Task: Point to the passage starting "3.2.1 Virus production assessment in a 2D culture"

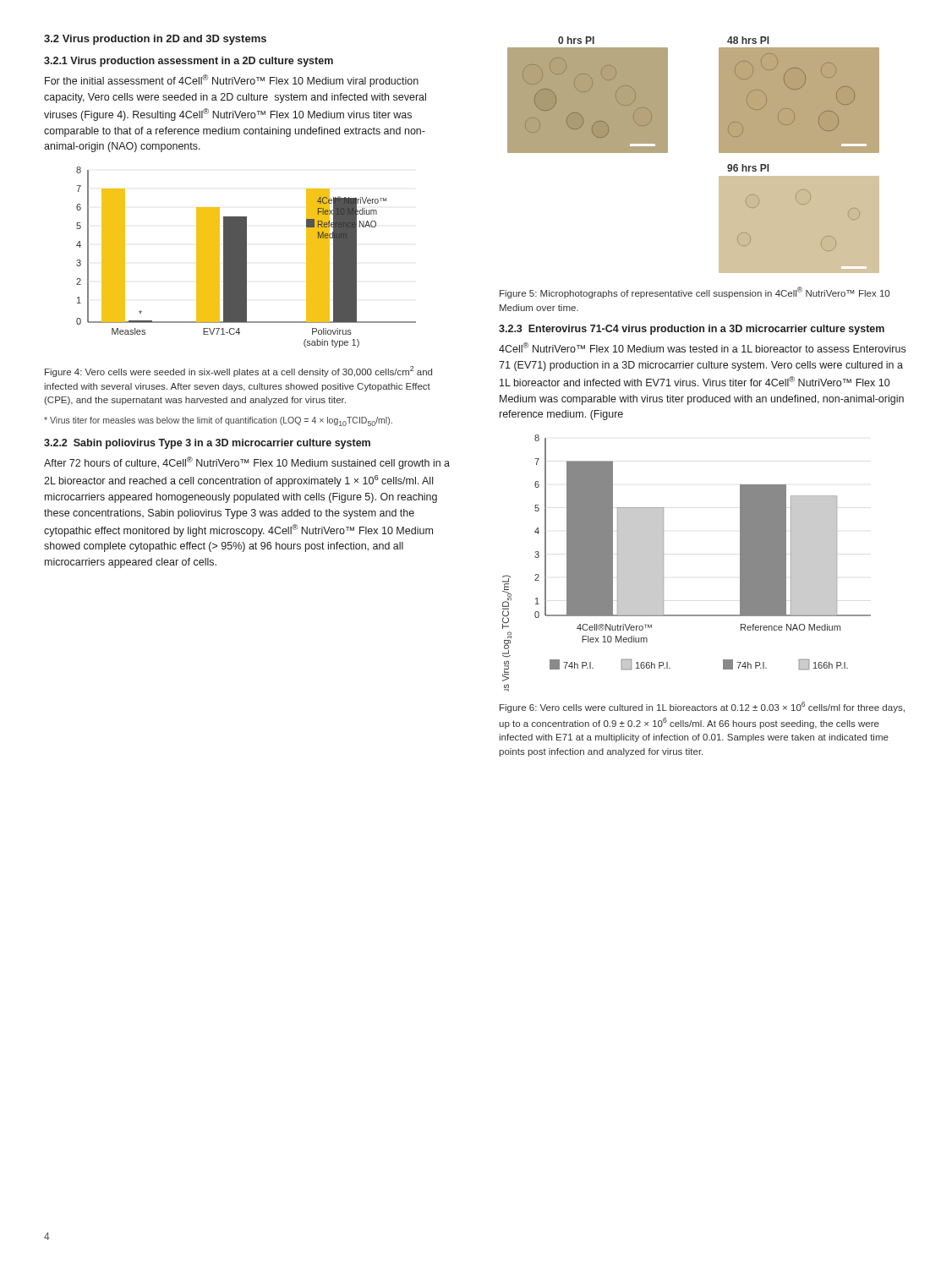Action: [189, 61]
